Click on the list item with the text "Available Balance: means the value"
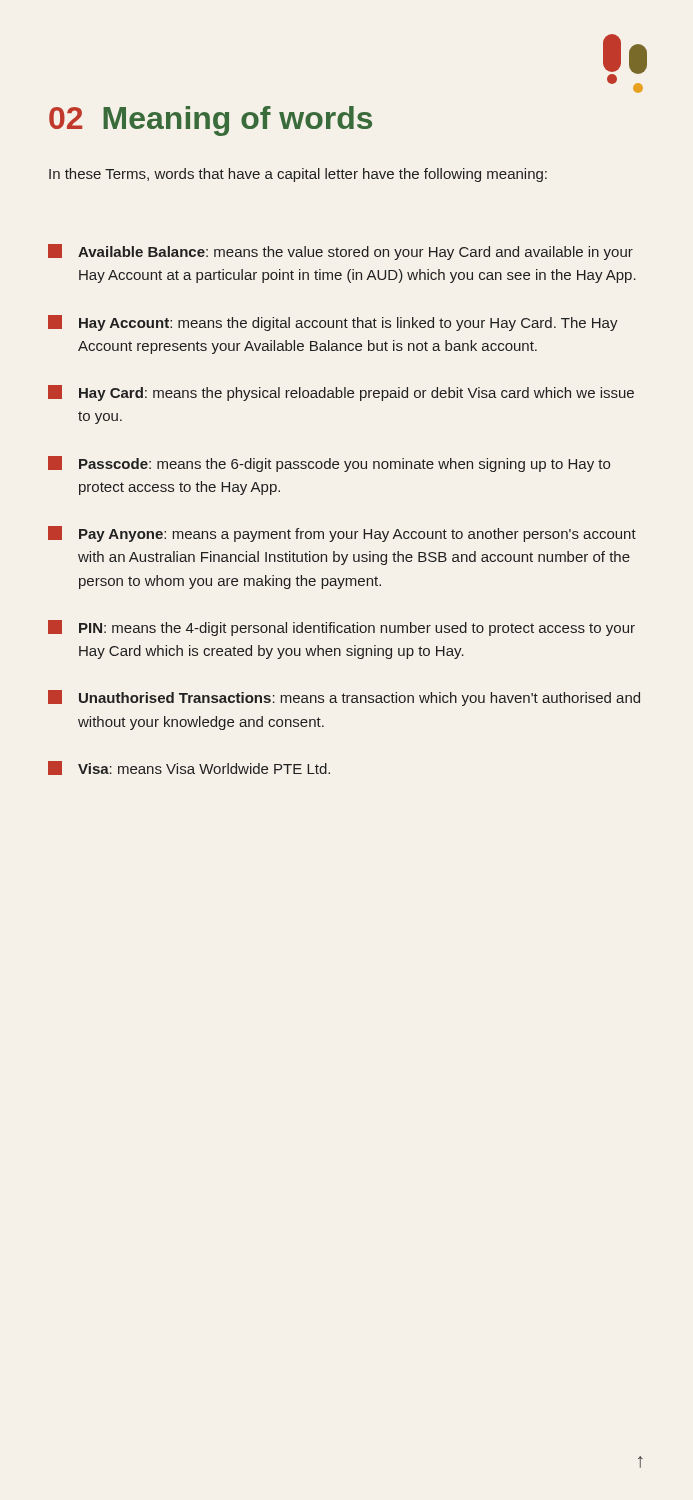Screen dimensions: 1500x693 346,263
